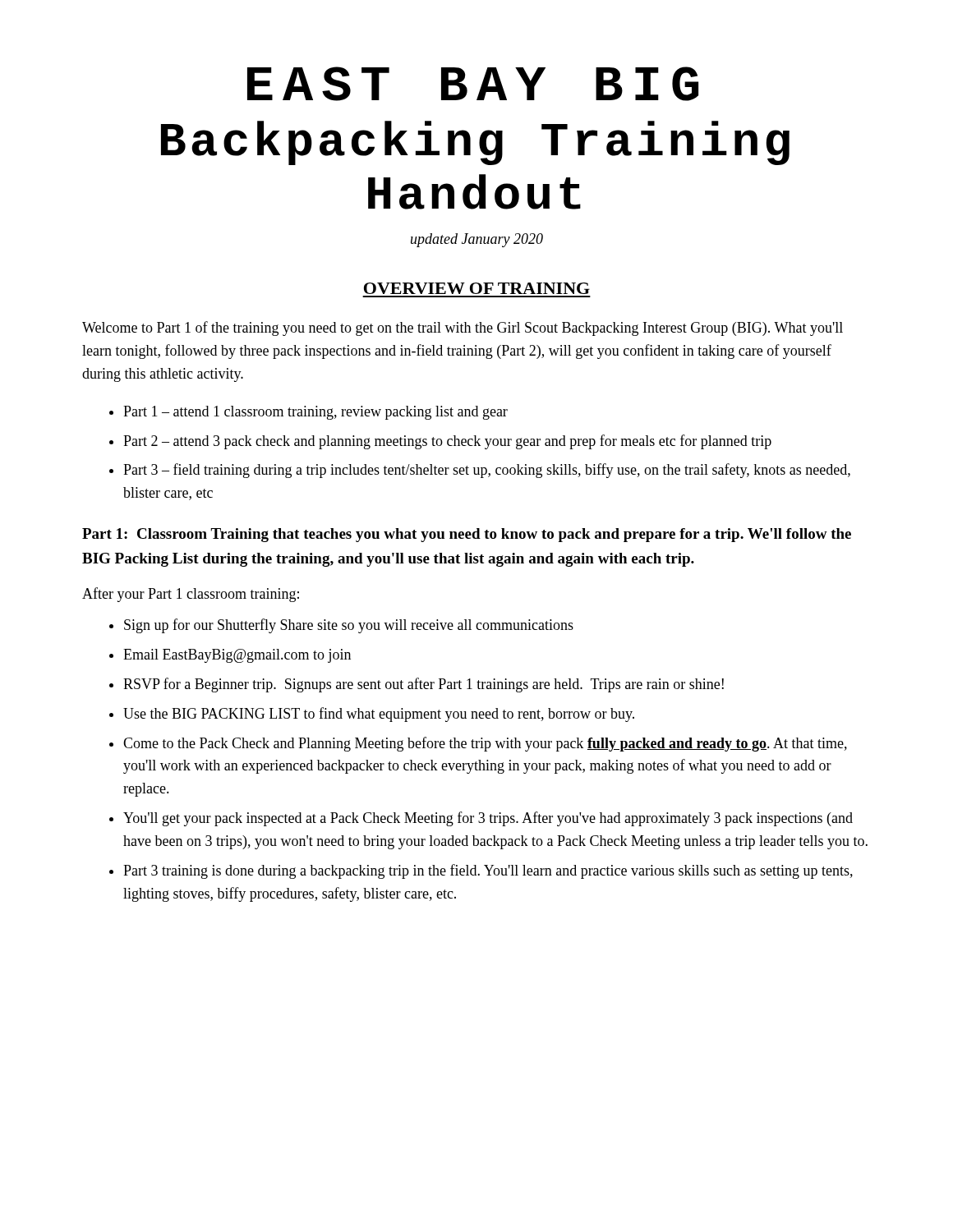
Task: Point to the region starting "EAST BAY BIG Backpacking Training Handout"
Action: click(x=476, y=140)
